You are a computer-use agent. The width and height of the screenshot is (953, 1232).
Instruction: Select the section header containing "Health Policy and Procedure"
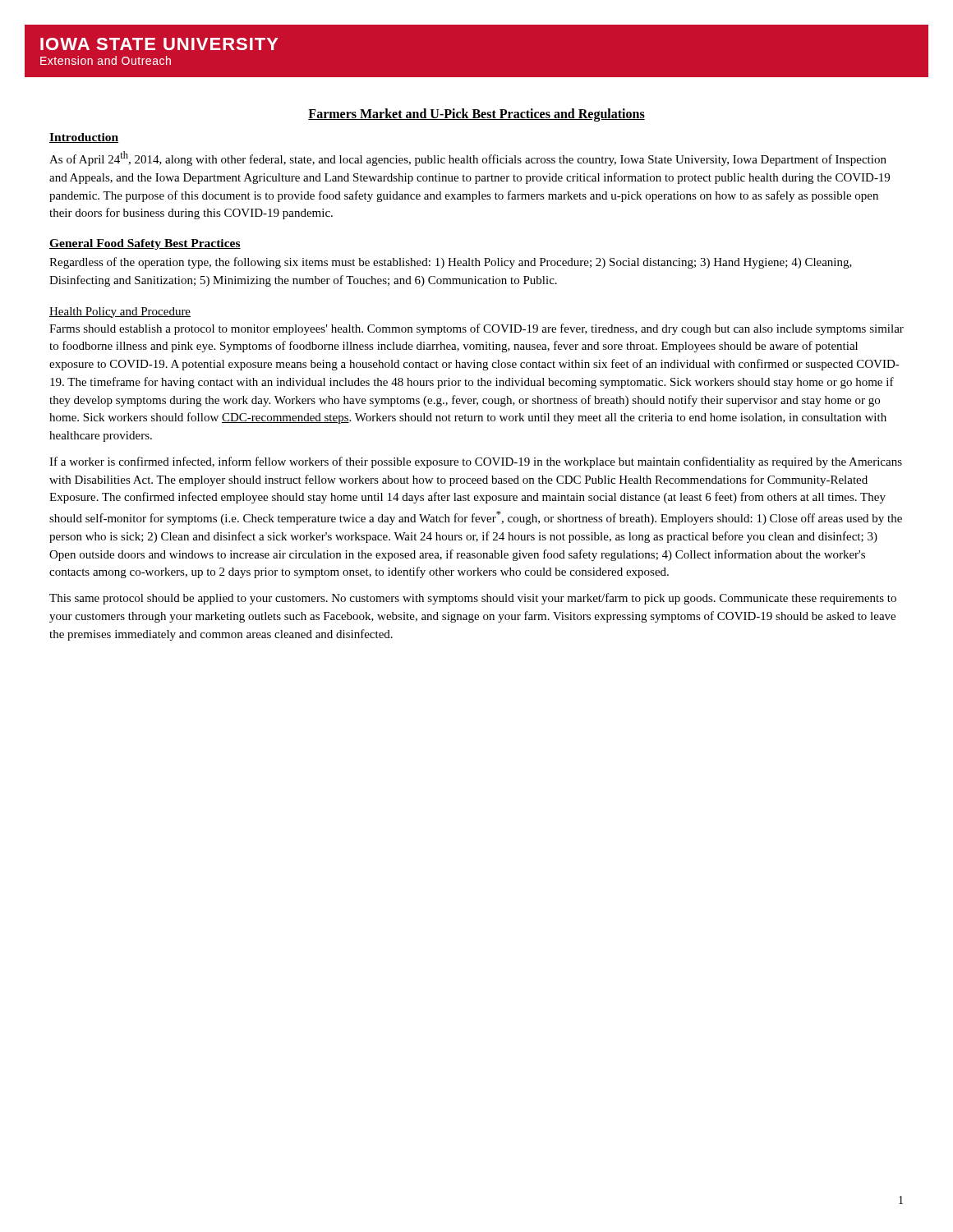tap(120, 311)
